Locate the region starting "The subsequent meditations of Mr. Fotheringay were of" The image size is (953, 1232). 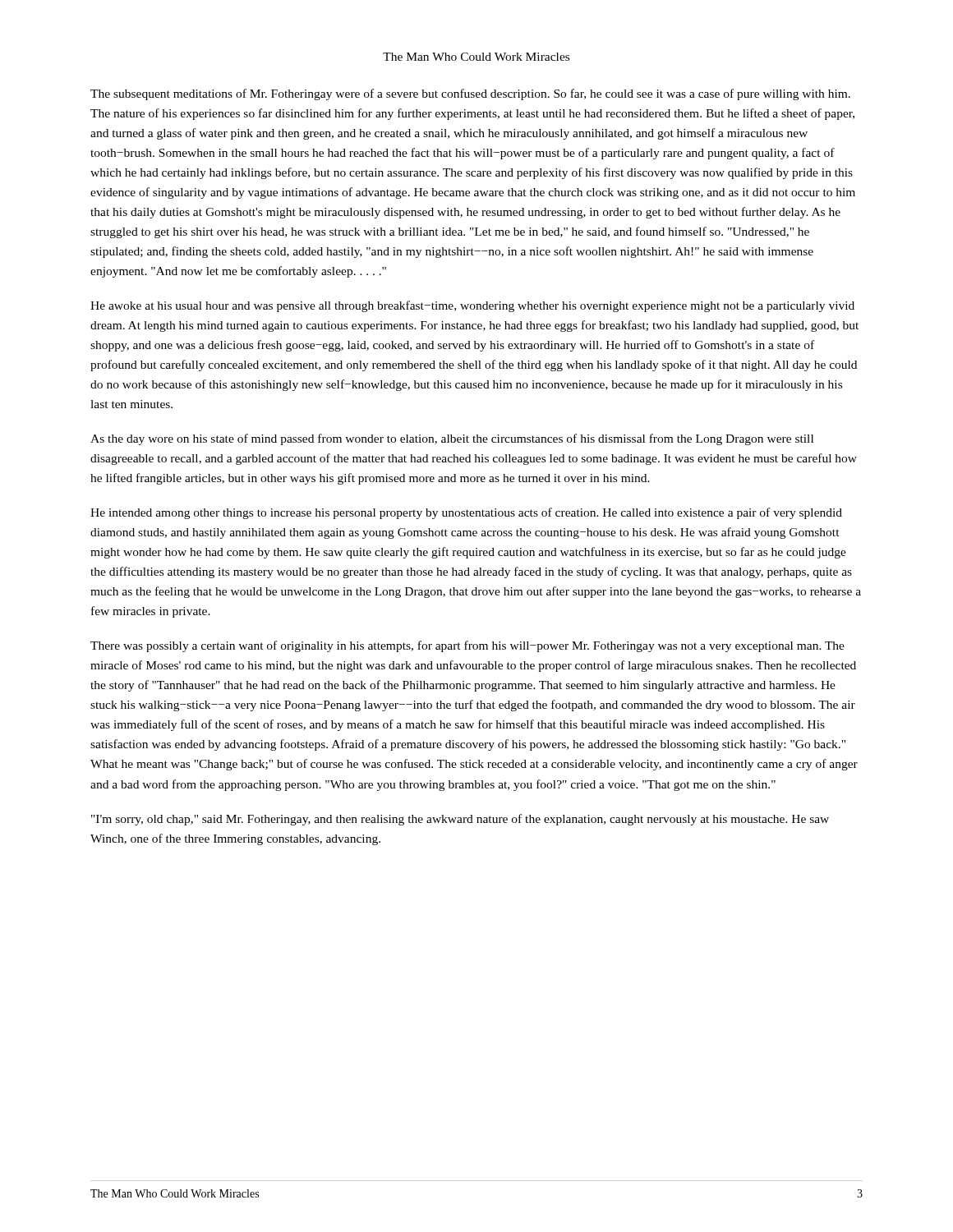click(473, 182)
